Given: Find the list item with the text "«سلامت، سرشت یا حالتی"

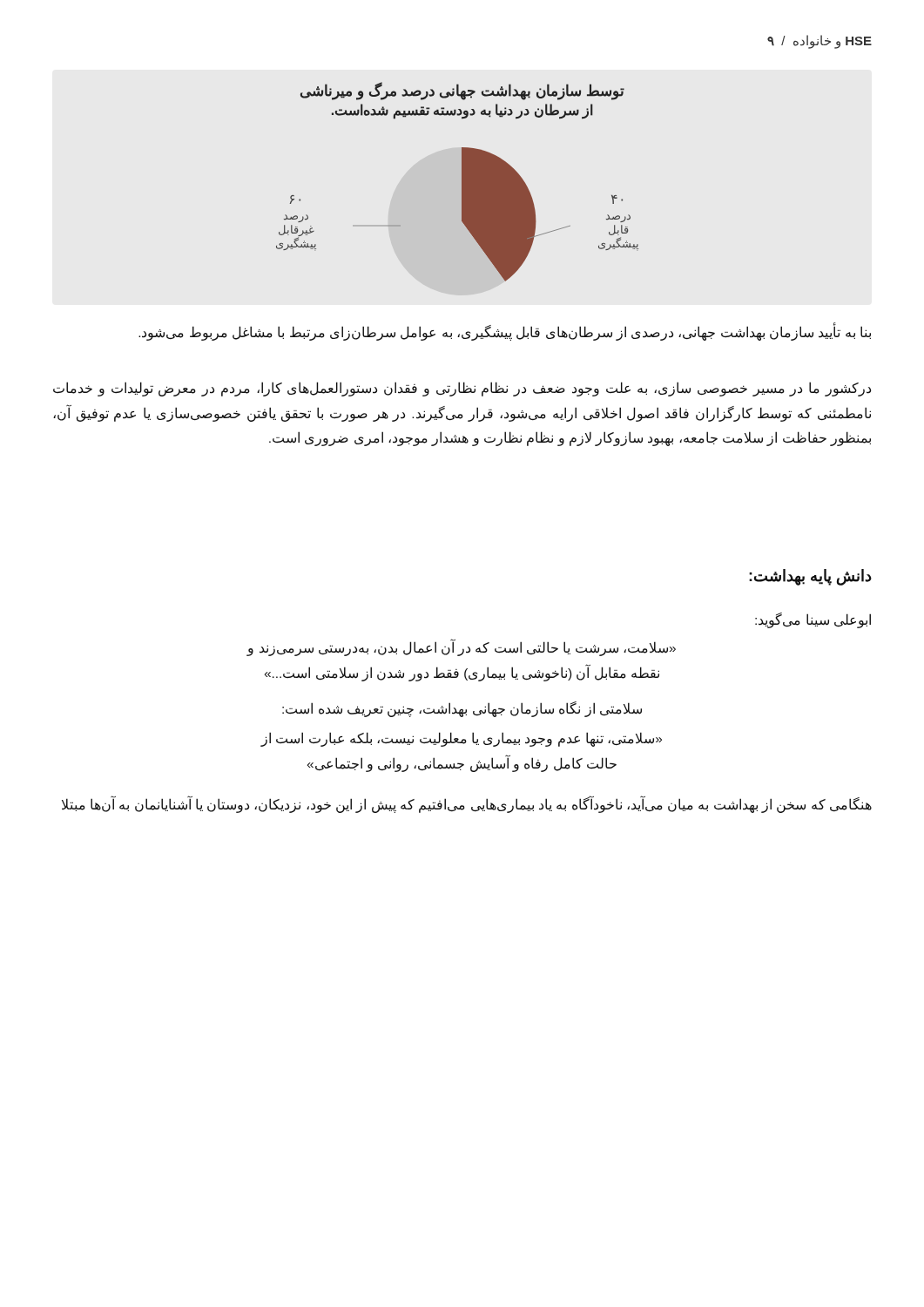Looking at the screenshot, I should [462, 660].
